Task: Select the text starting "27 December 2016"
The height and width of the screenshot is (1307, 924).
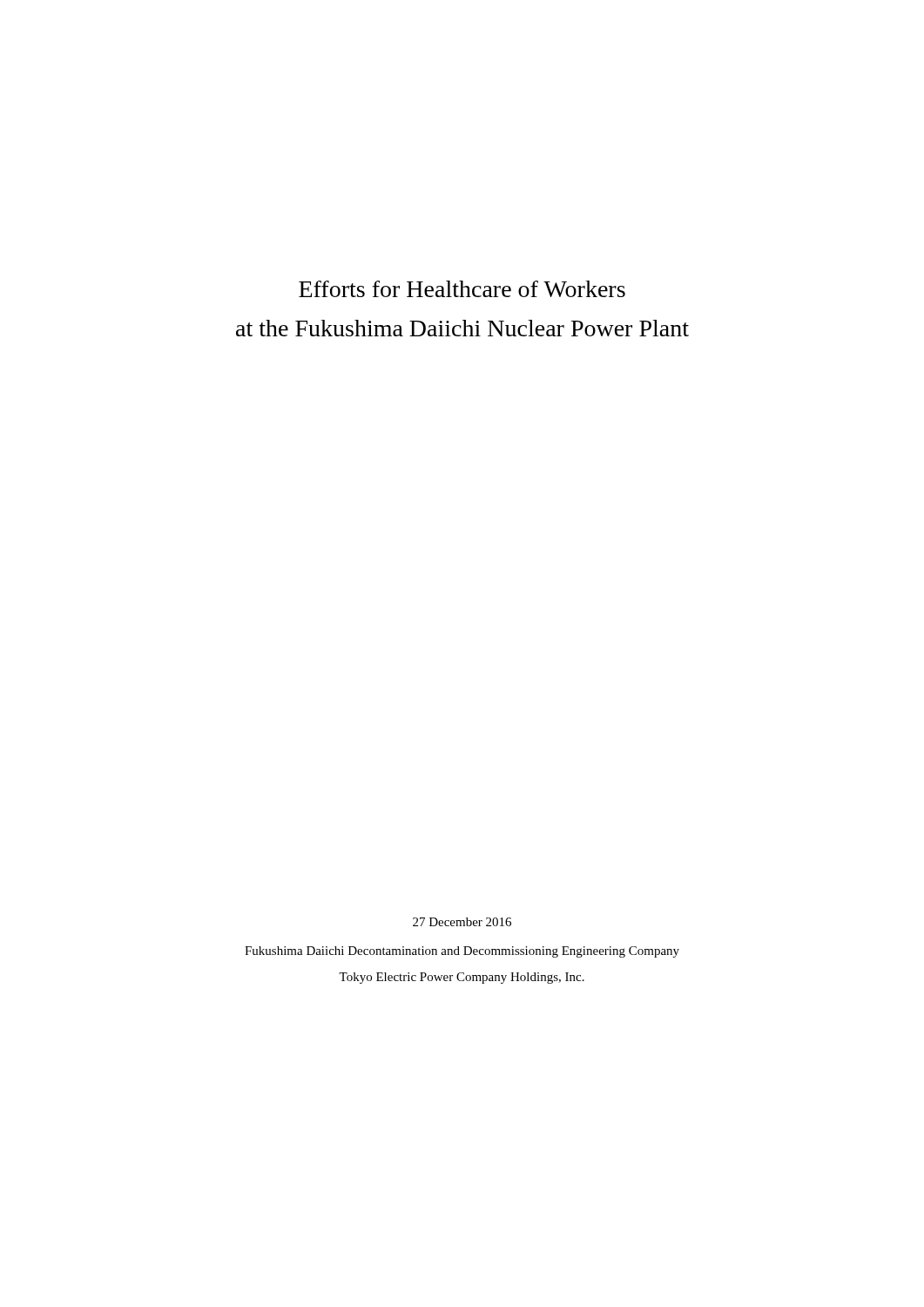Action: pos(462,922)
